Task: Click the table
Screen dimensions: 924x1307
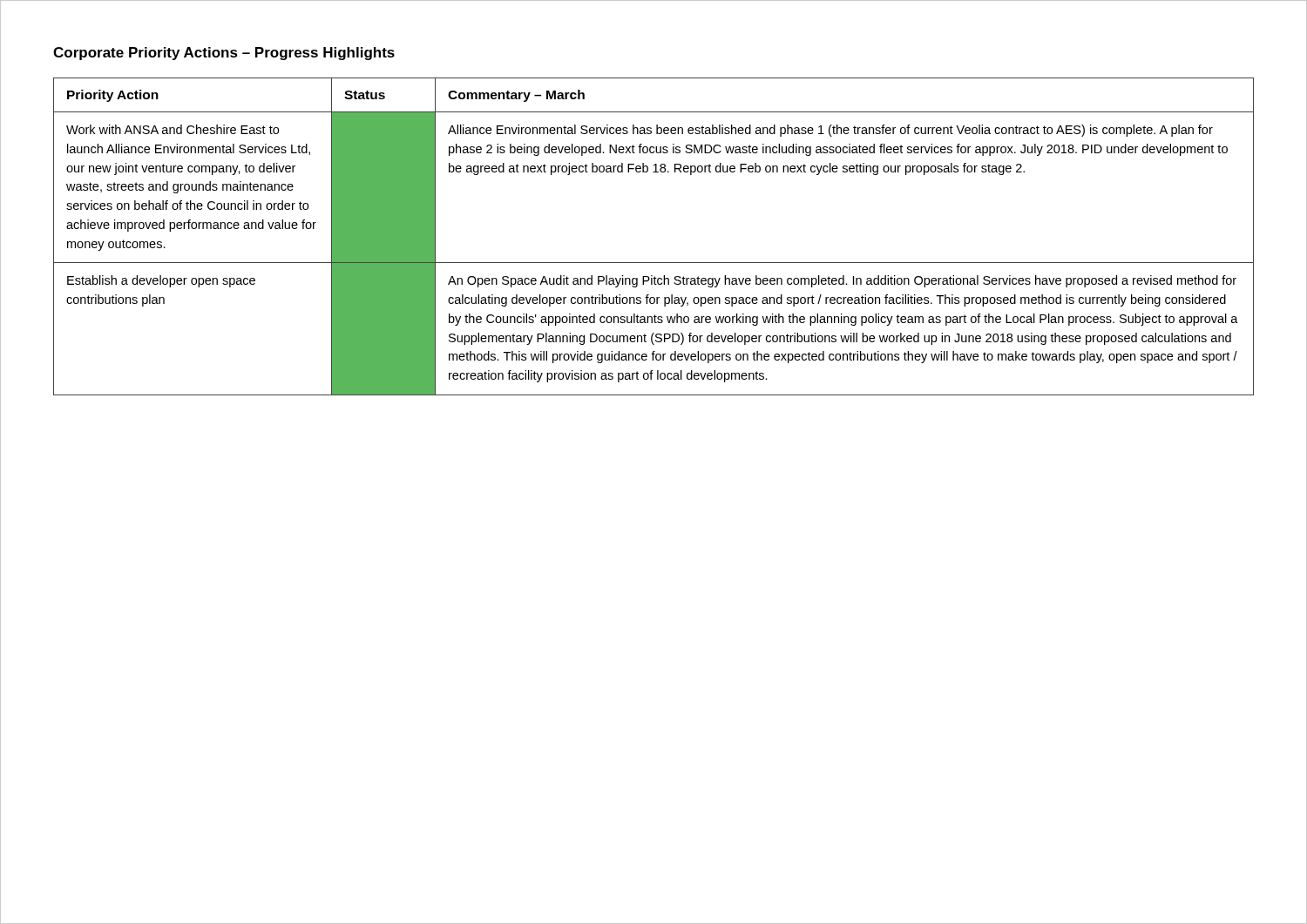Action: (654, 236)
